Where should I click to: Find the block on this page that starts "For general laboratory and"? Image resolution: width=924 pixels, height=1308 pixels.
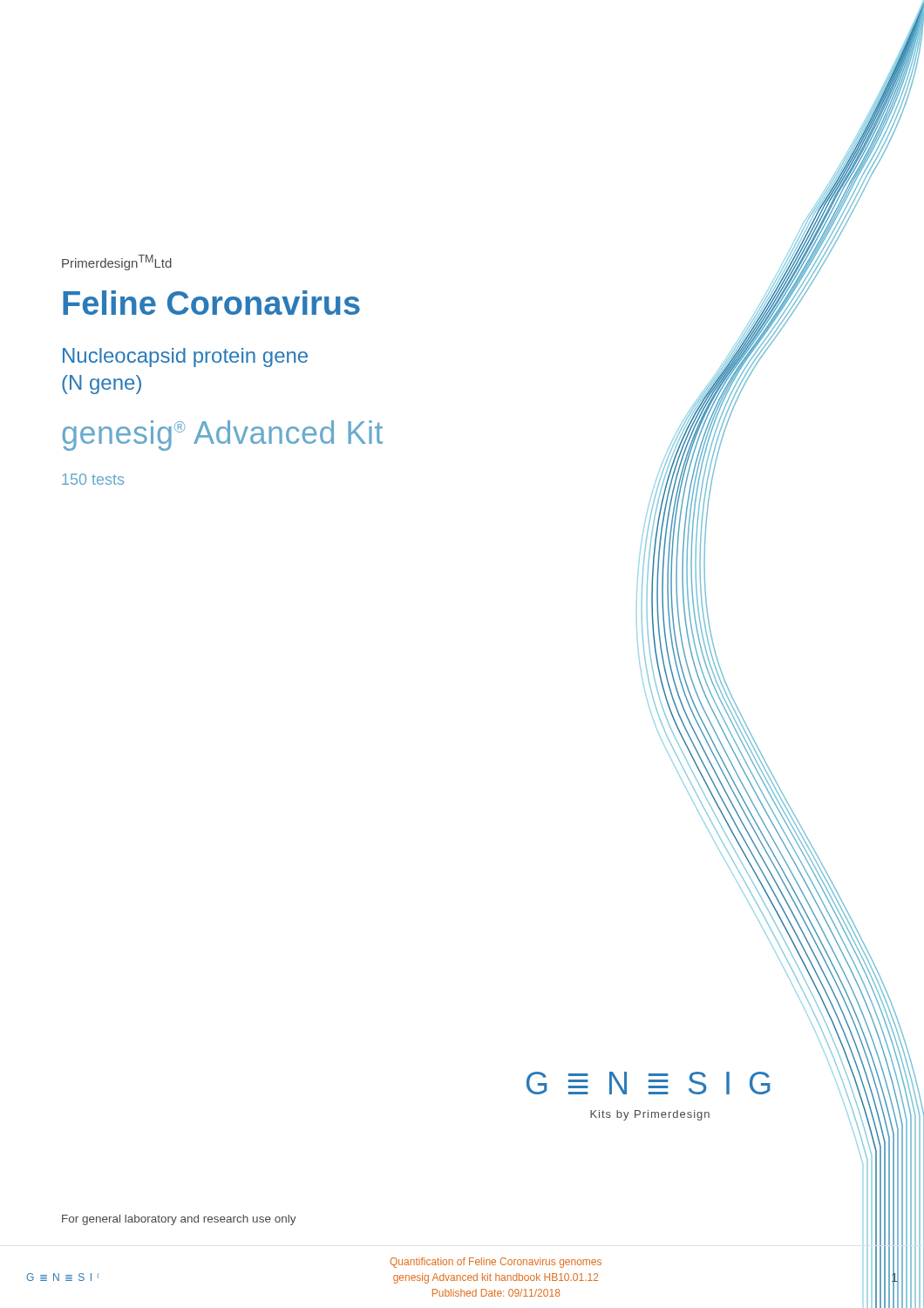[x=178, y=1219]
